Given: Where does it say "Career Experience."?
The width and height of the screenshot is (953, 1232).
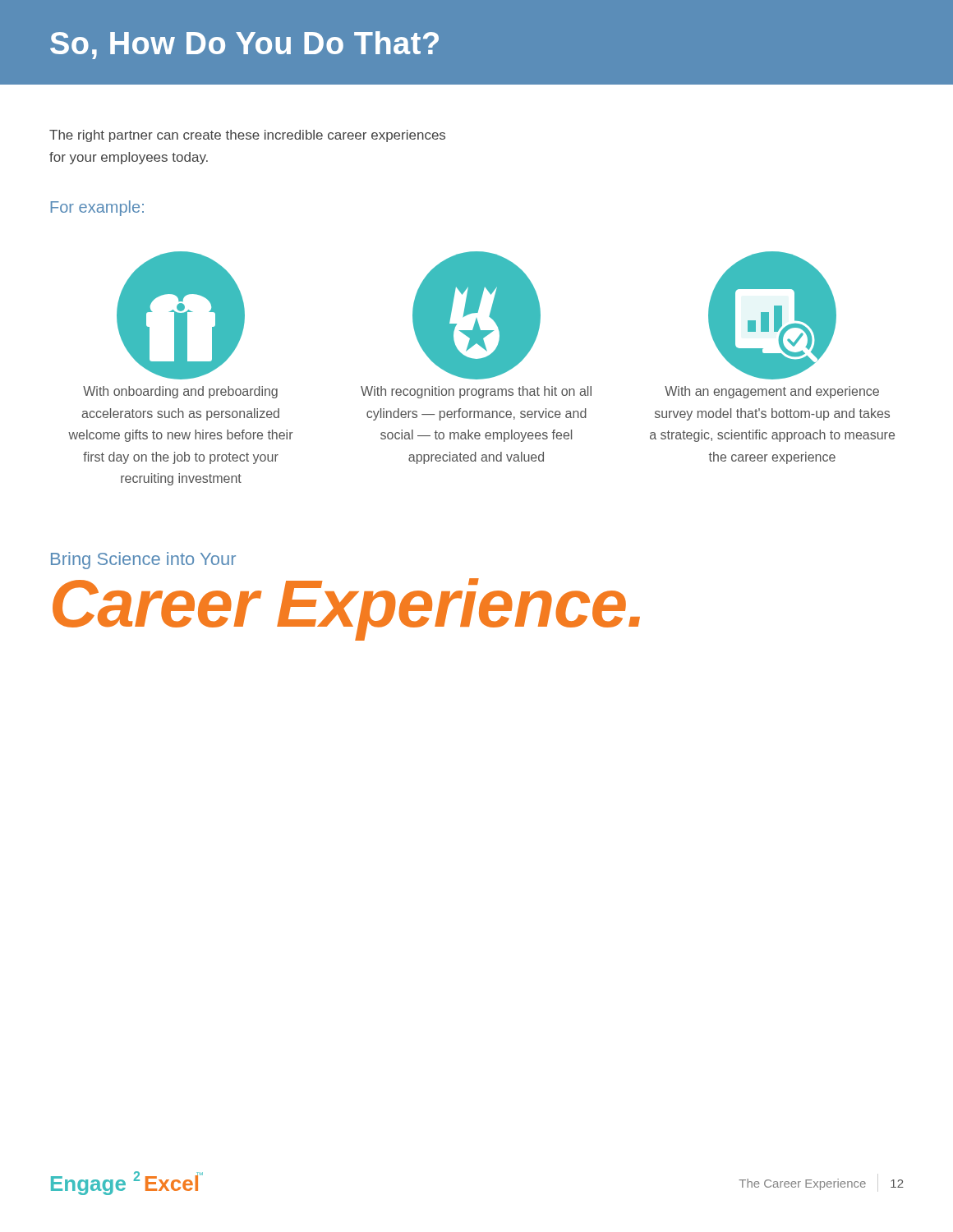Looking at the screenshot, I should 347,604.
